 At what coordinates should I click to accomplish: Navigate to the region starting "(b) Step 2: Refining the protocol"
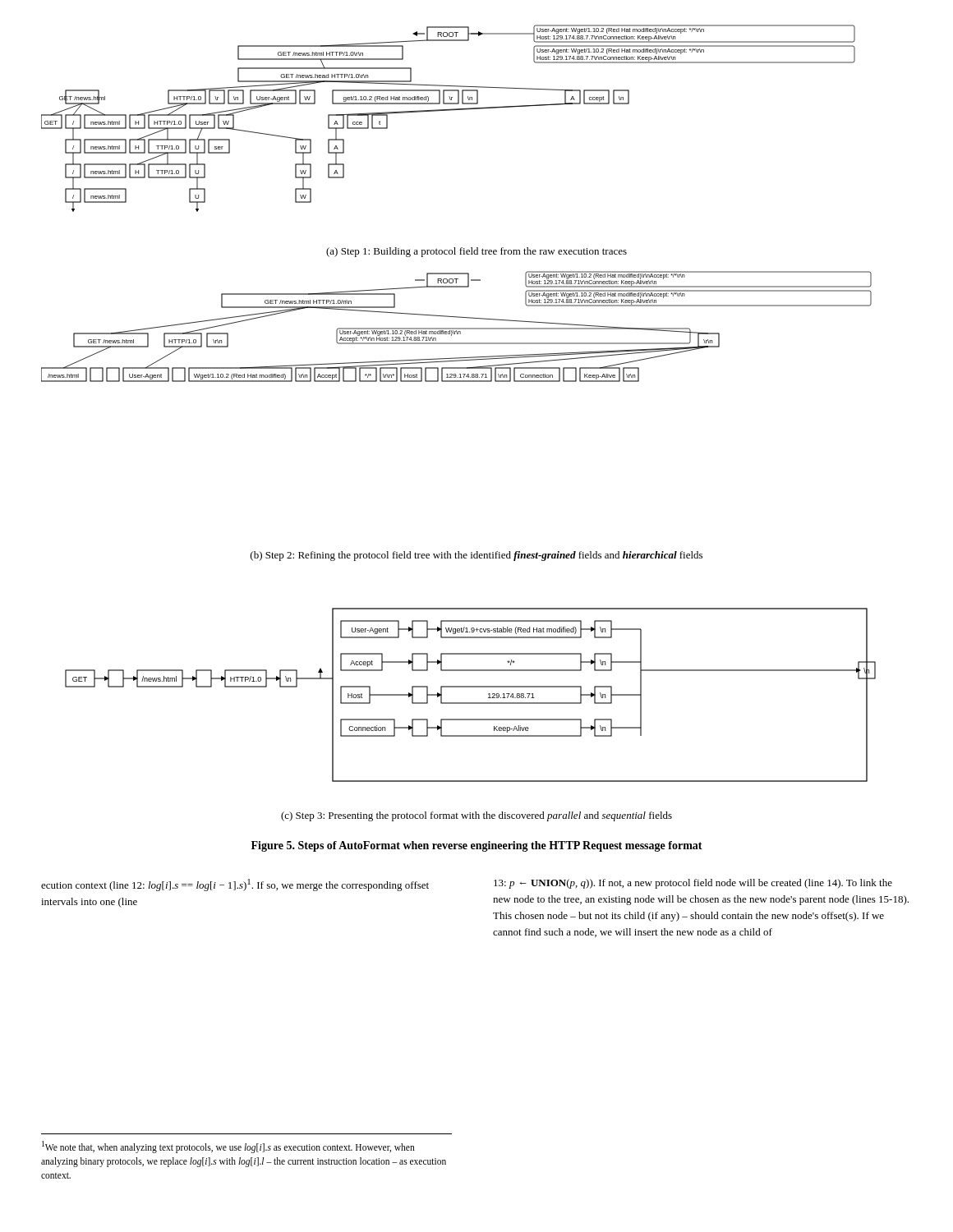point(476,555)
